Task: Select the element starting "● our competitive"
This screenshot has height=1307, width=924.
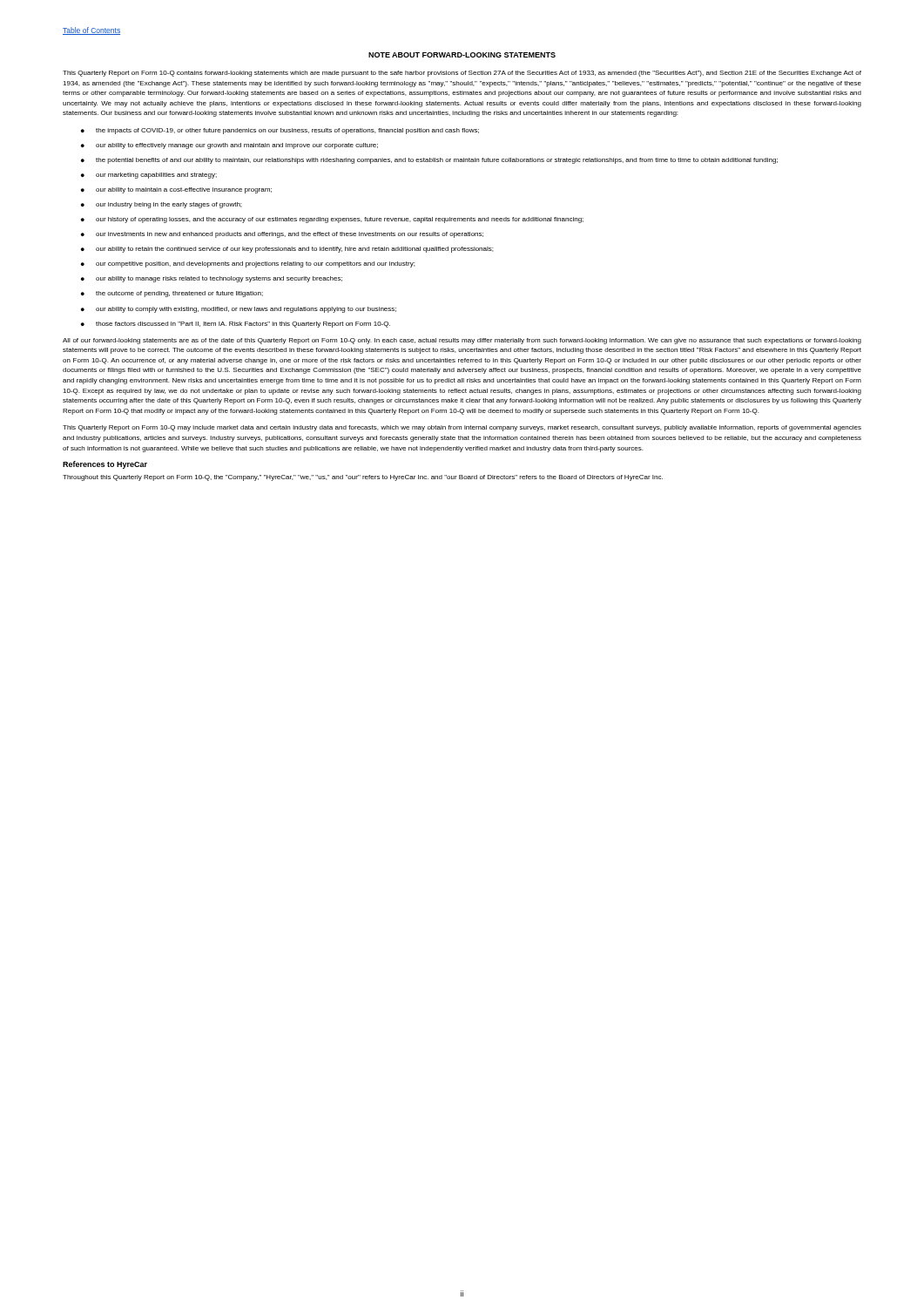Action: click(x=248, y=264)
